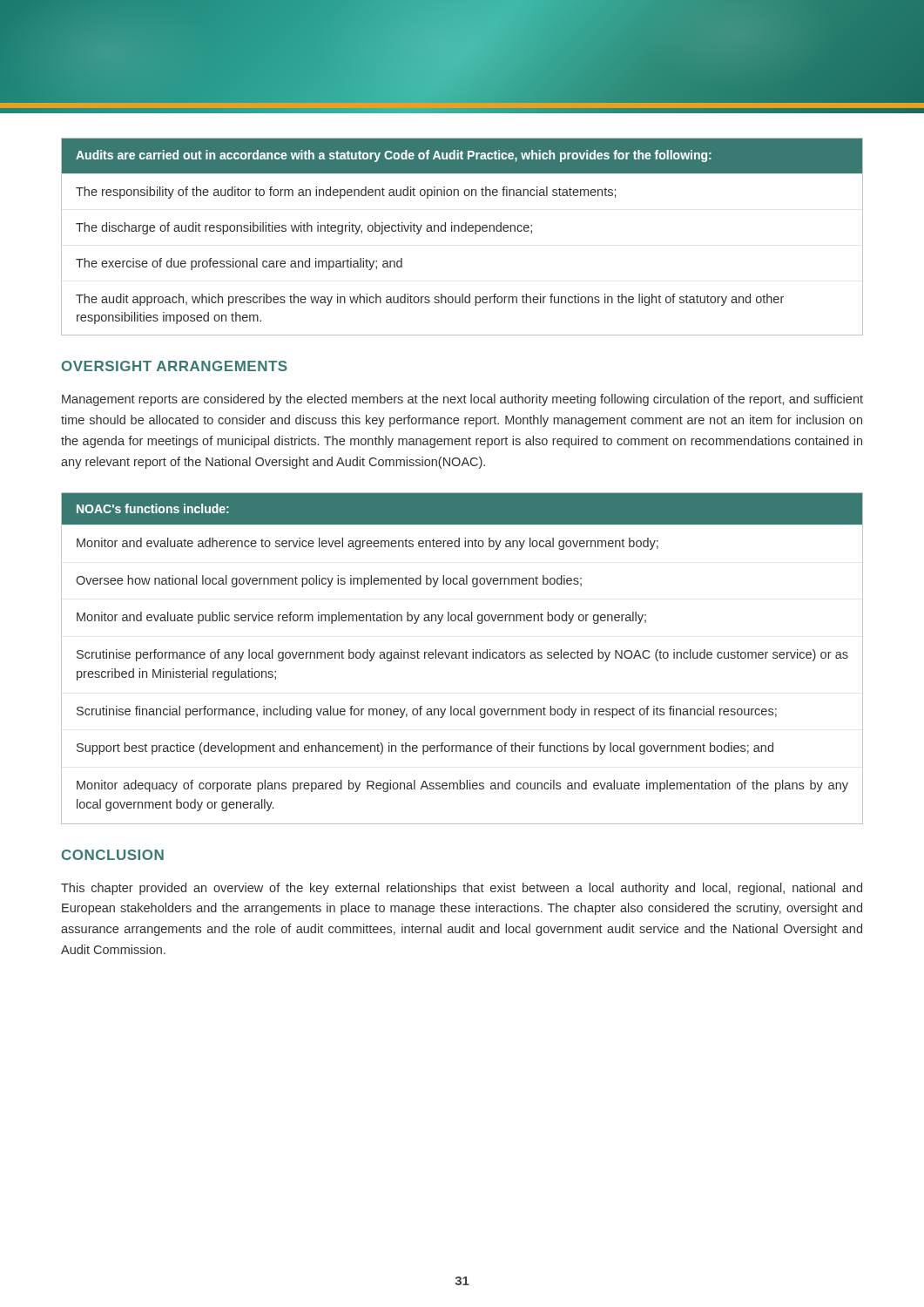Select the illustration

(x=462, y=57)
